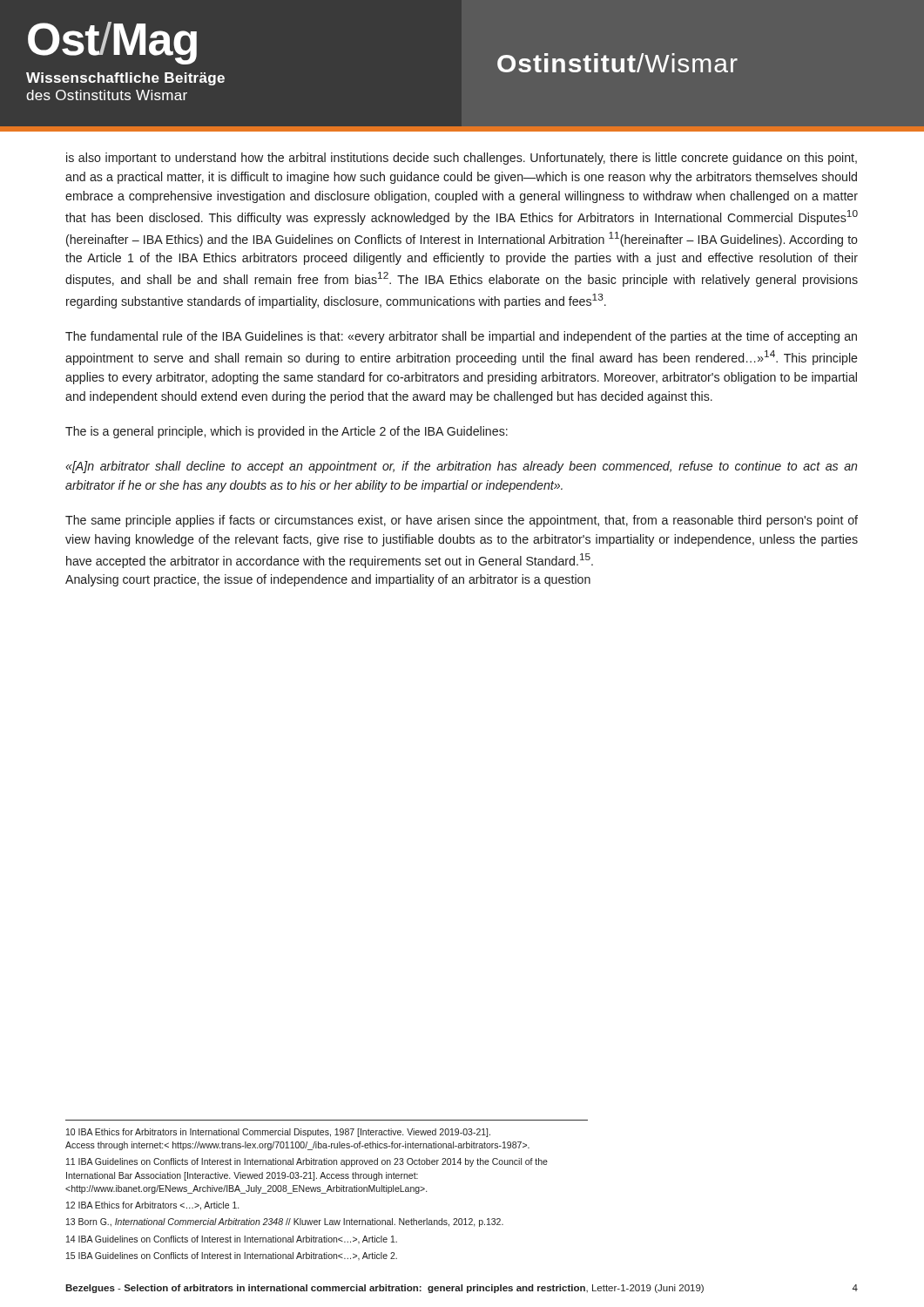Viewport: 924px width, 1307px height.
Task: Select the text starting "11 IBA Guidelines on Conflicts of Interest"
Action: point(327,1176)
